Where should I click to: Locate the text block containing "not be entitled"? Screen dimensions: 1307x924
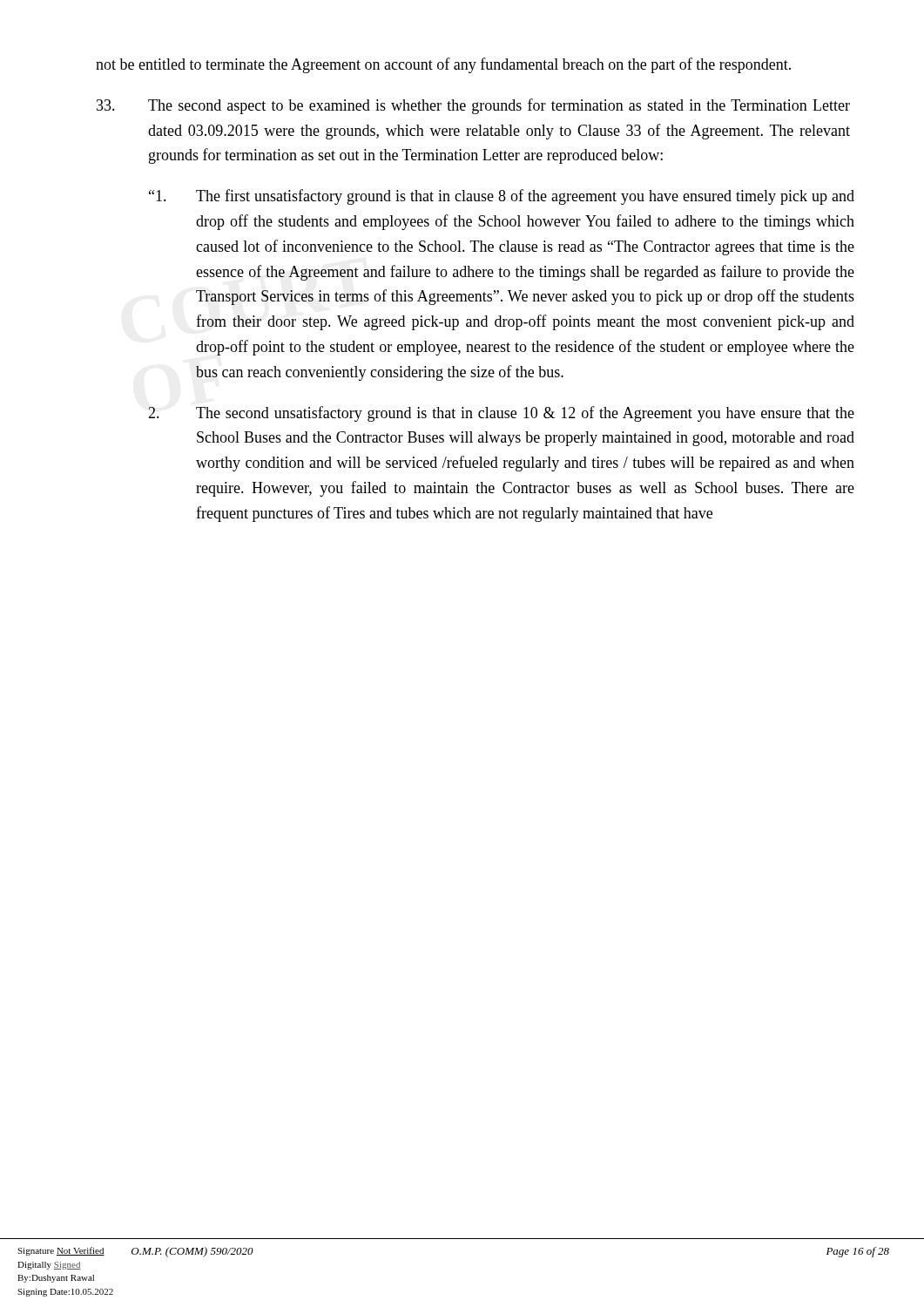pos(444,65)
